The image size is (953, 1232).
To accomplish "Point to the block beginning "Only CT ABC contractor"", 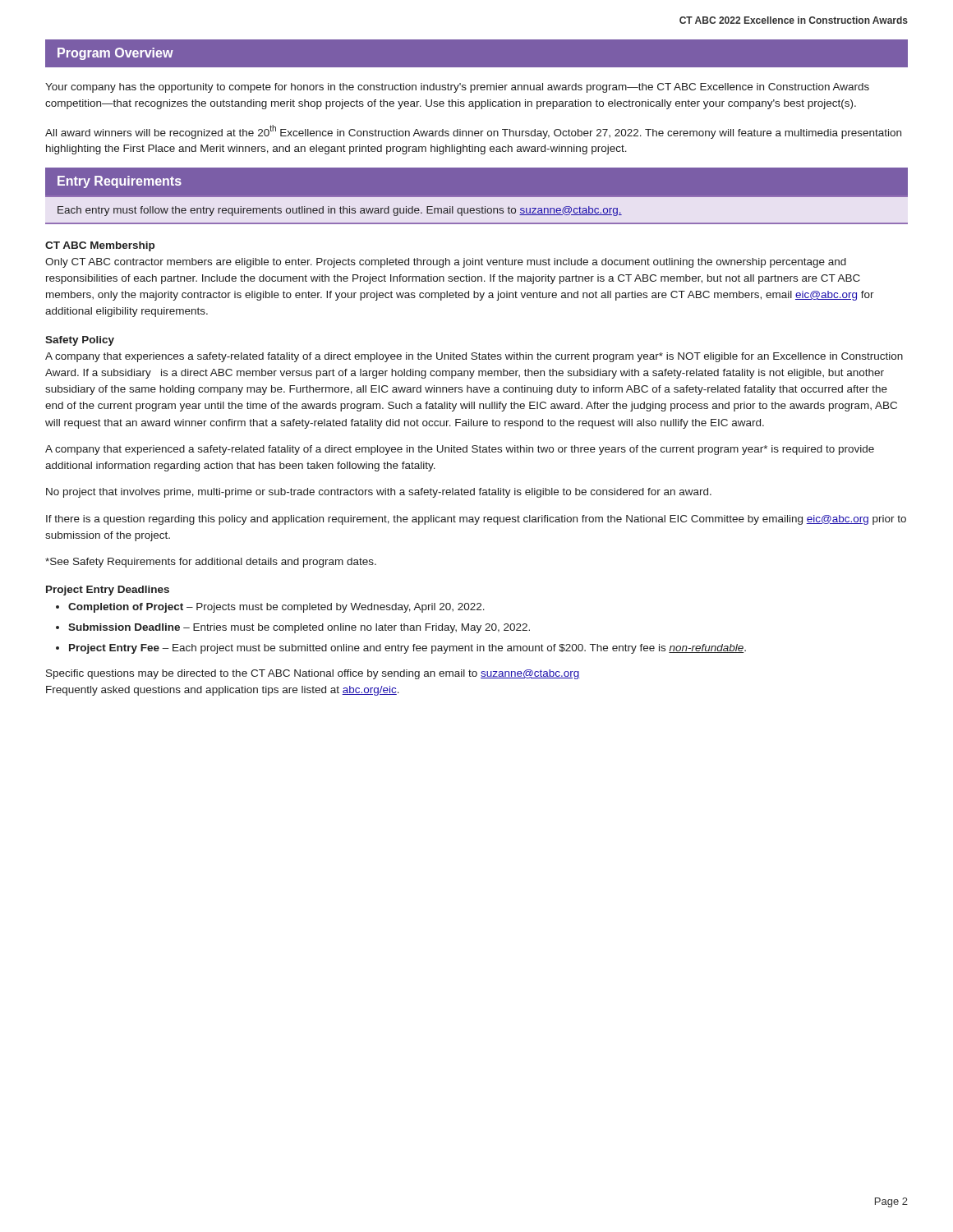I will [459, 286].
